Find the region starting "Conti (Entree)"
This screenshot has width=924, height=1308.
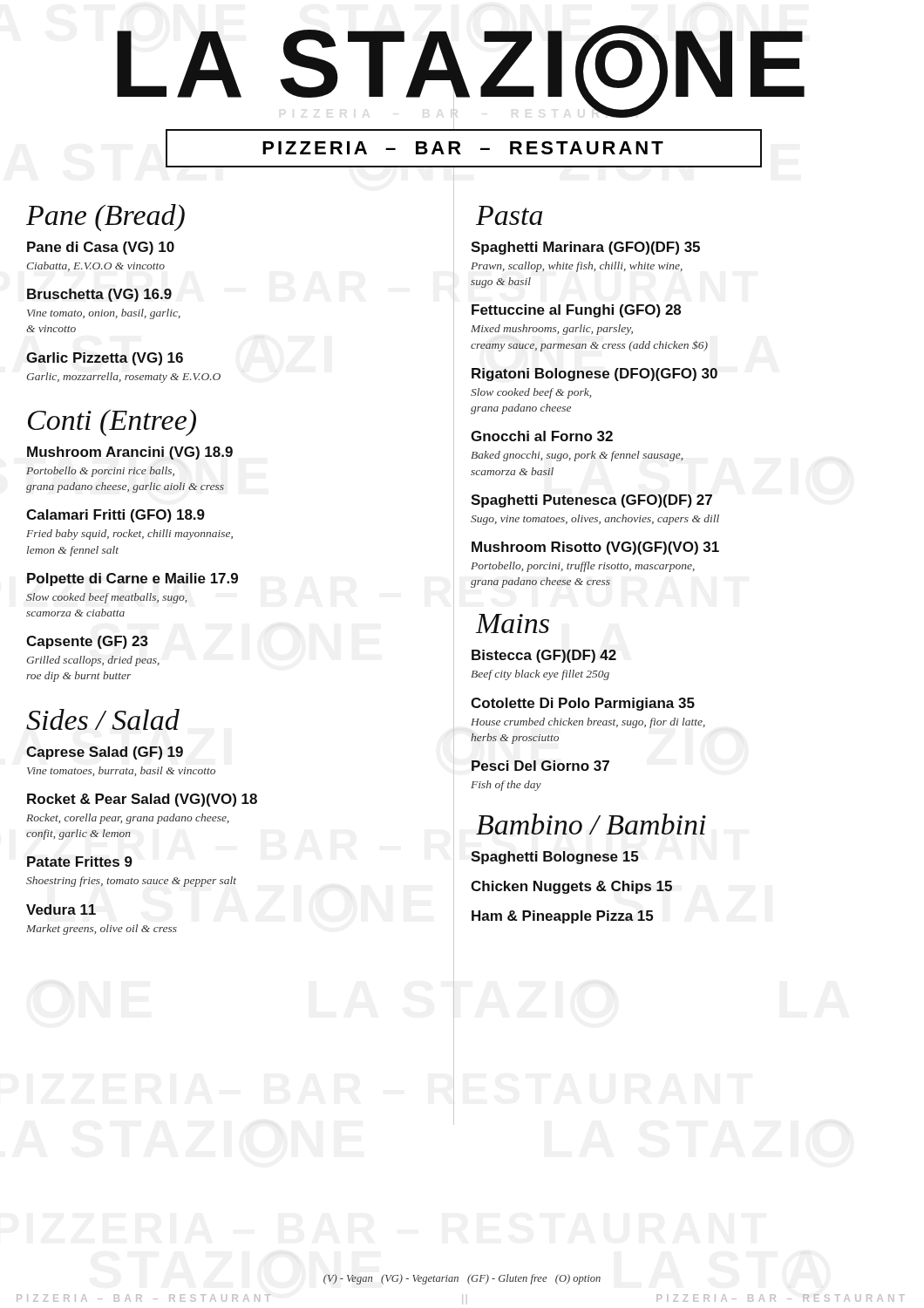coord(112,420)
